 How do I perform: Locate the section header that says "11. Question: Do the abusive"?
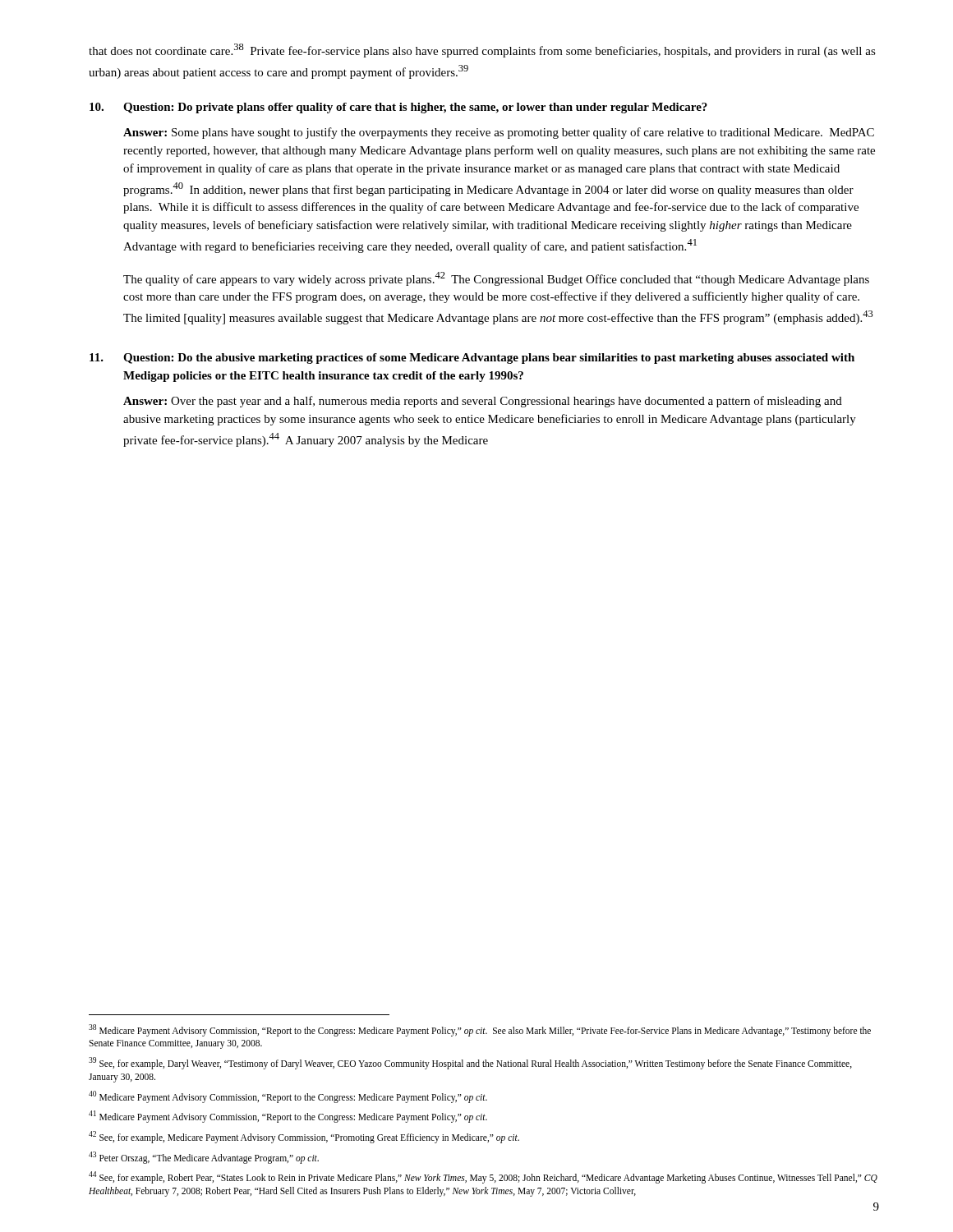[484, 367]
